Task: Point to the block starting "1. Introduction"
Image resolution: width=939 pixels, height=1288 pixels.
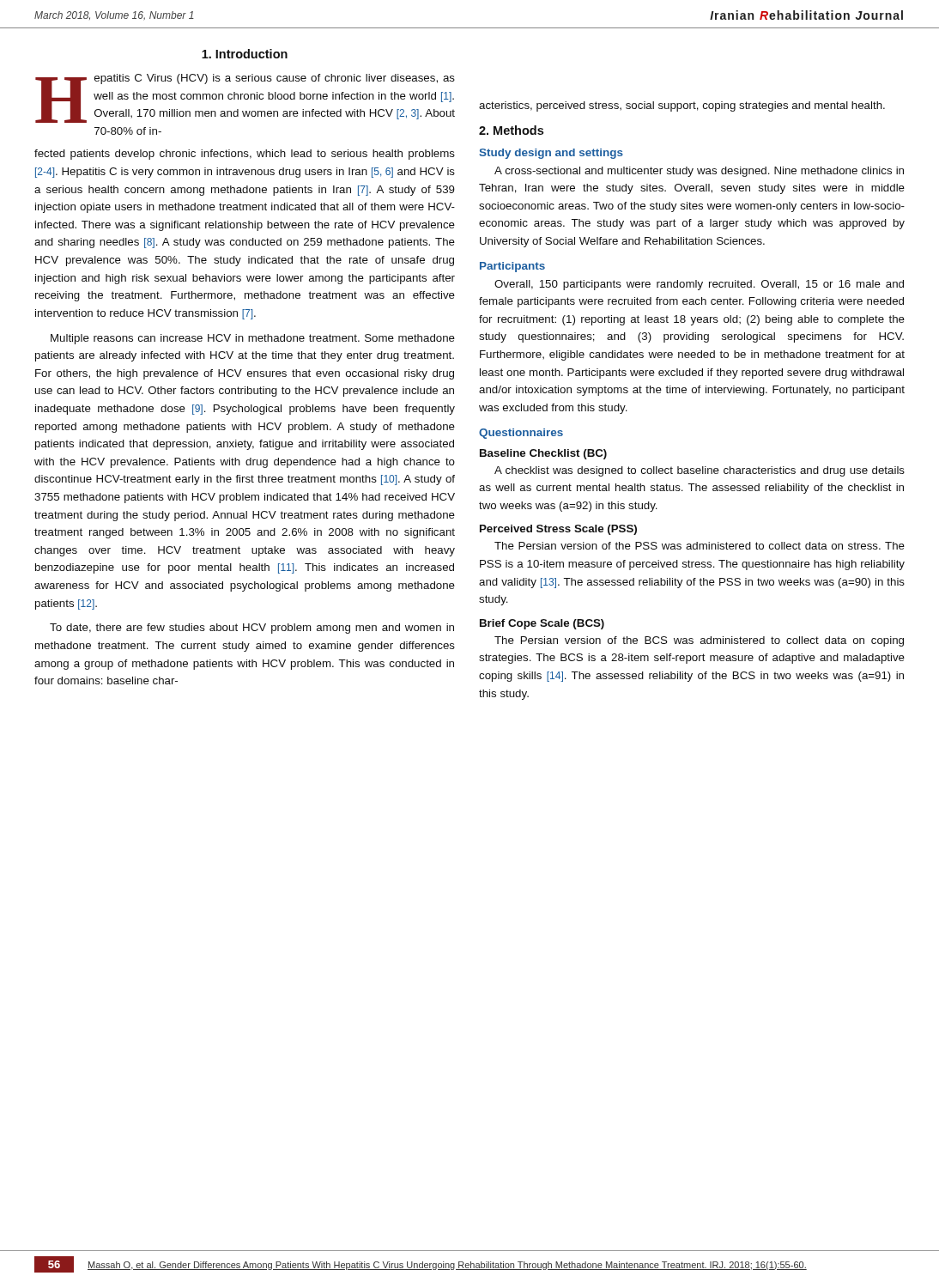Action: tap(245, 54)
